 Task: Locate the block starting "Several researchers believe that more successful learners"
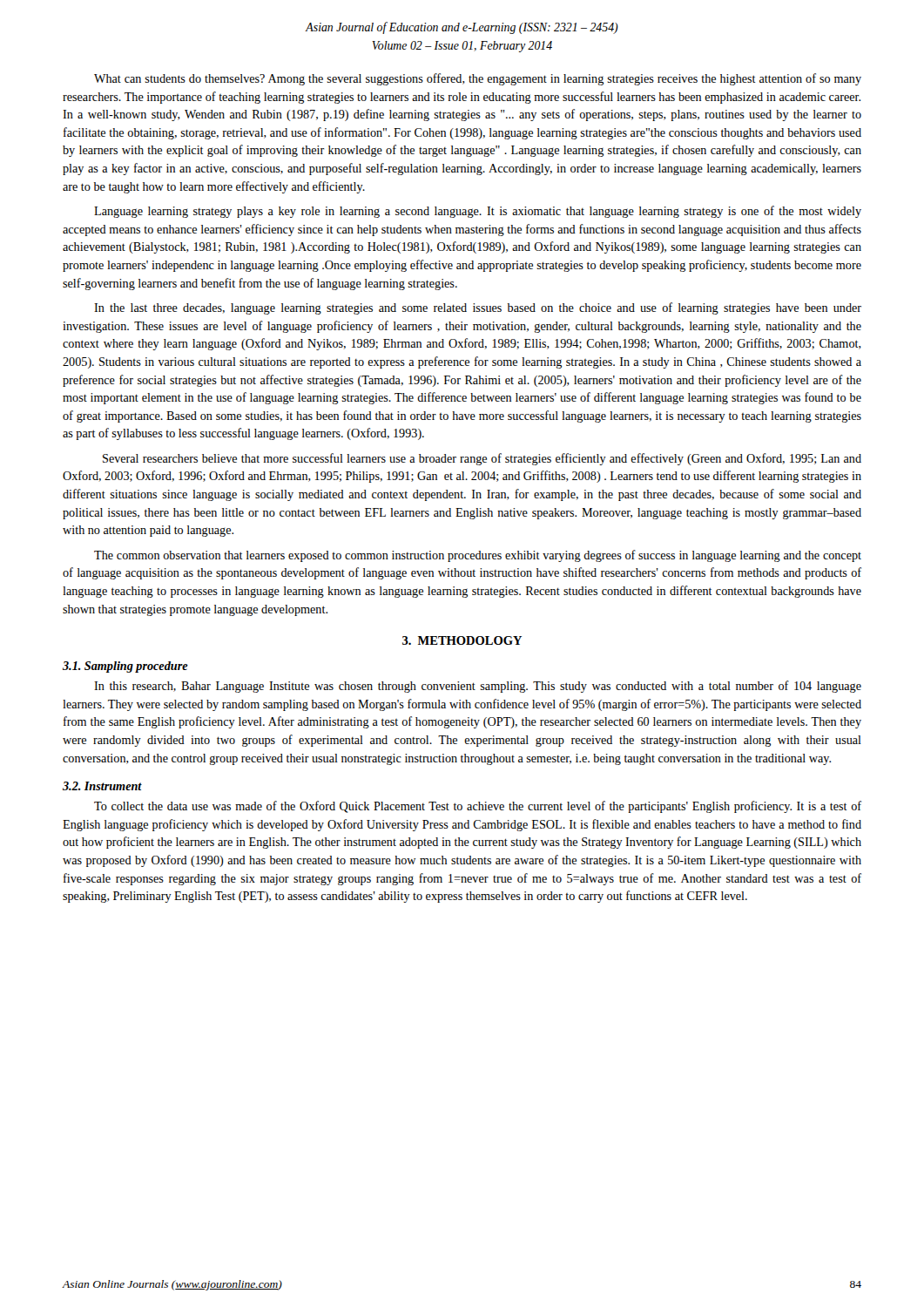point(462,494)
